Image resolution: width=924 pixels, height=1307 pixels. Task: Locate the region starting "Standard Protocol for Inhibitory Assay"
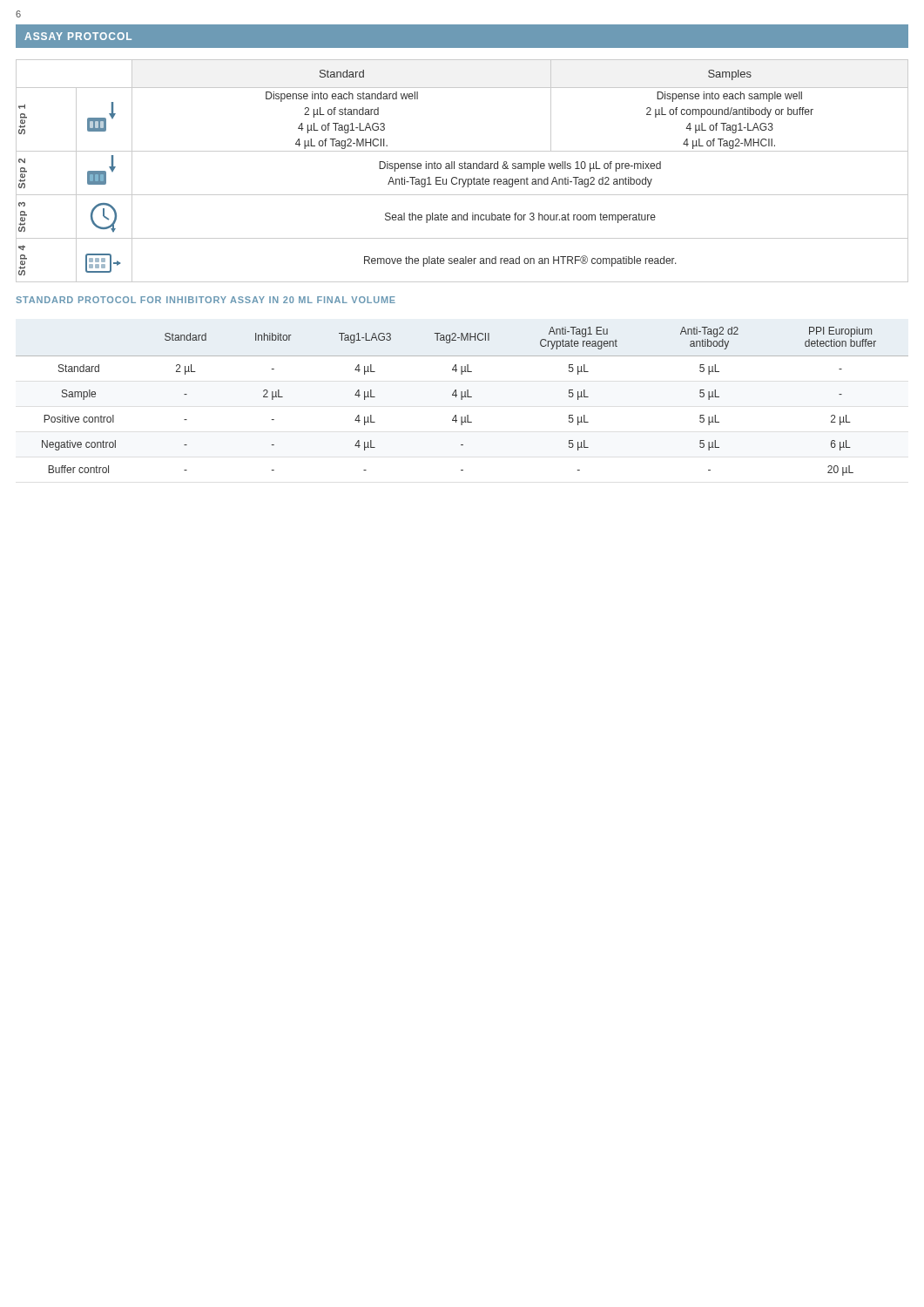(x=206, y=300)
